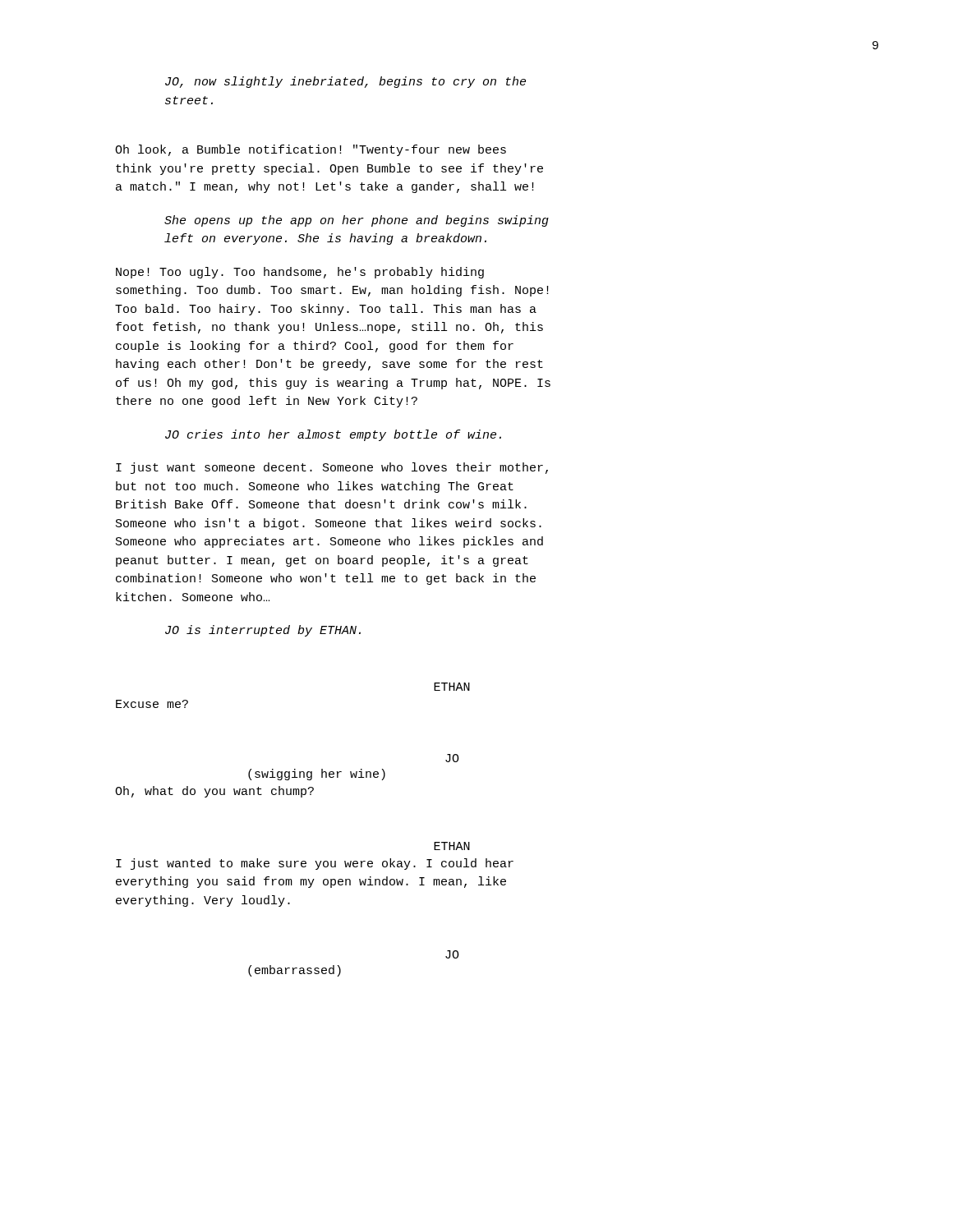Navigate to the text block starting "Nope! Too ugly. Too"
This screenshot has width=953, height=1232.
pos(333,337)
